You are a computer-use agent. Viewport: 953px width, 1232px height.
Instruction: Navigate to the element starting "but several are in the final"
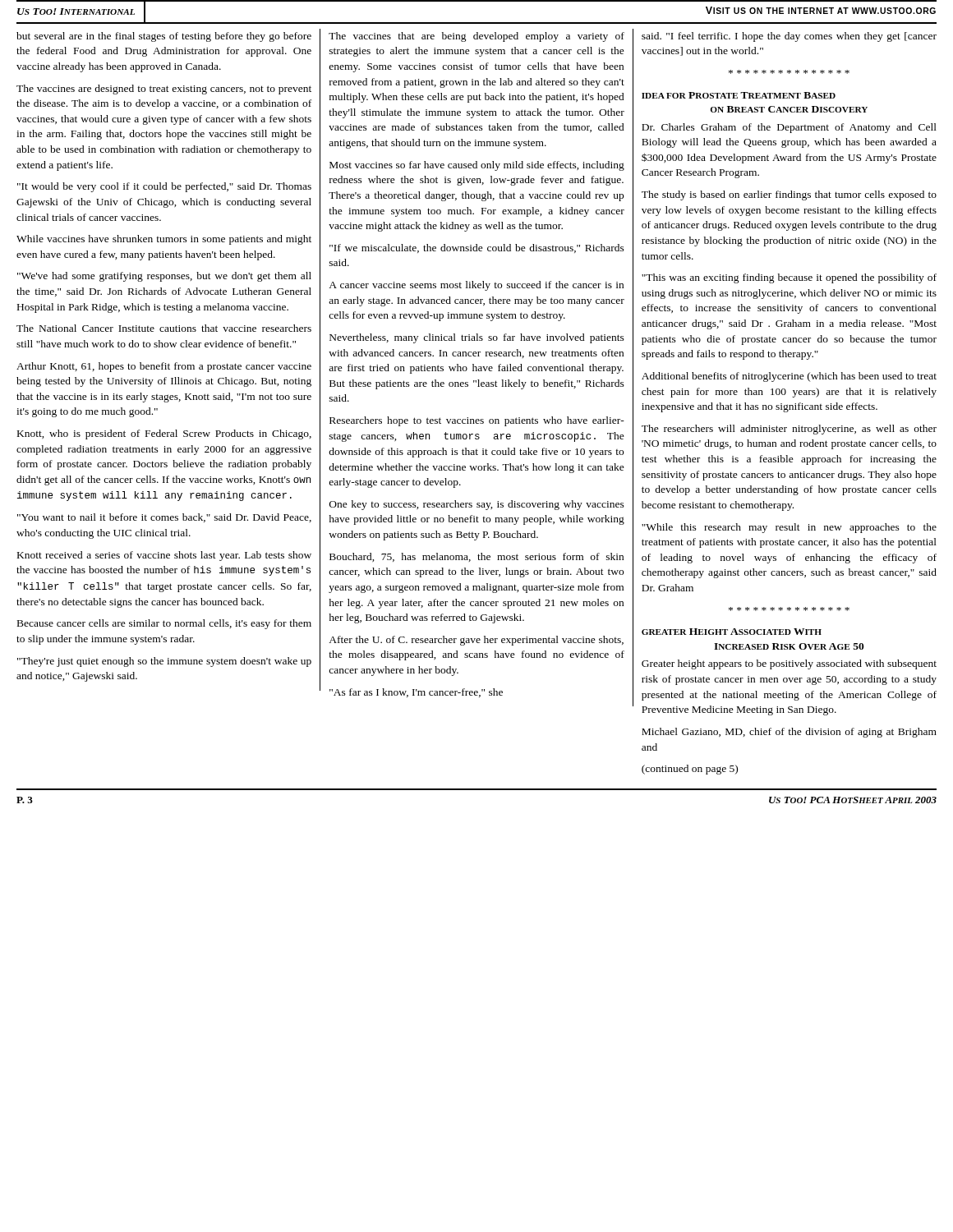pos(164,51)
